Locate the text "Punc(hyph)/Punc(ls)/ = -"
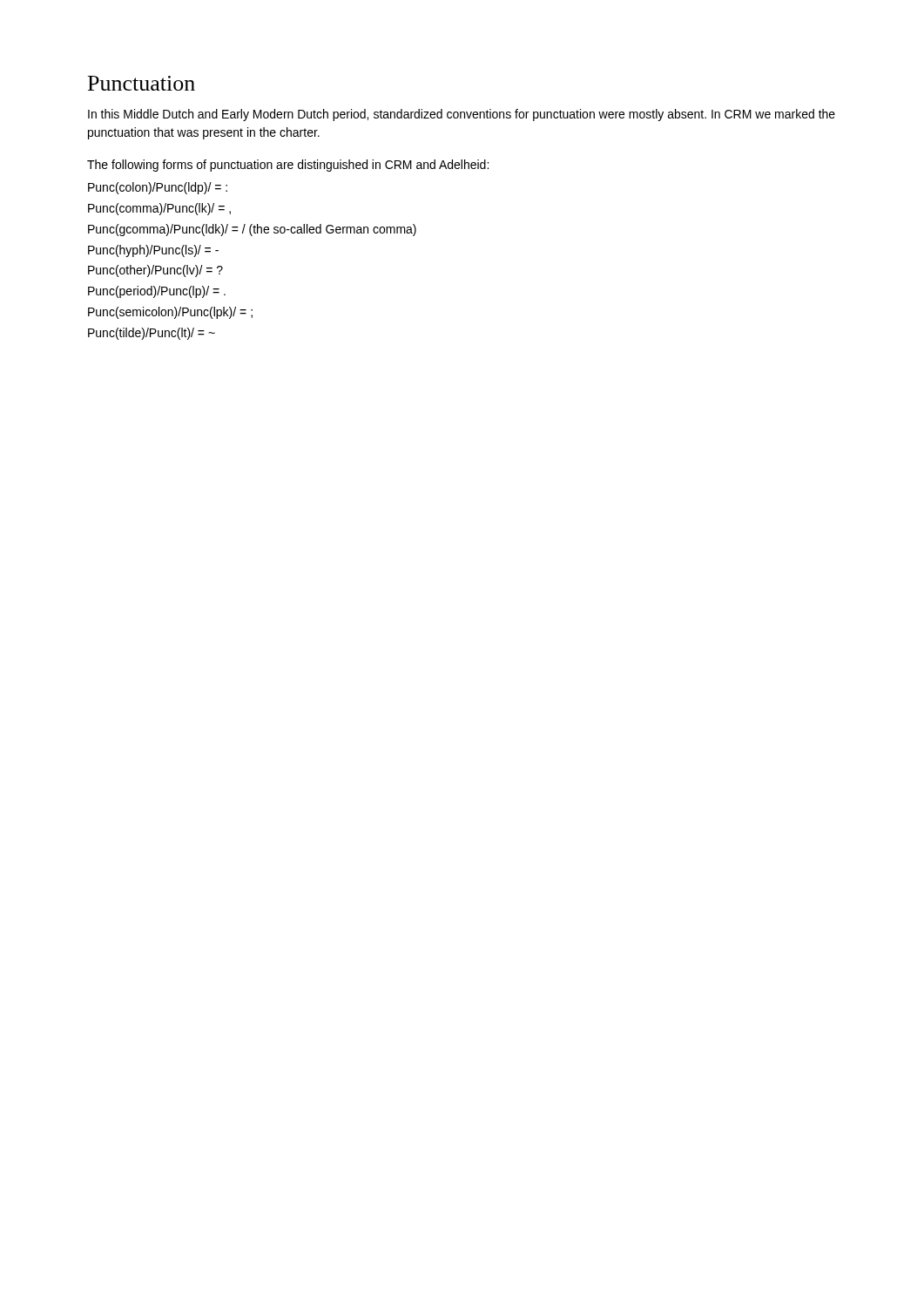 153,250
